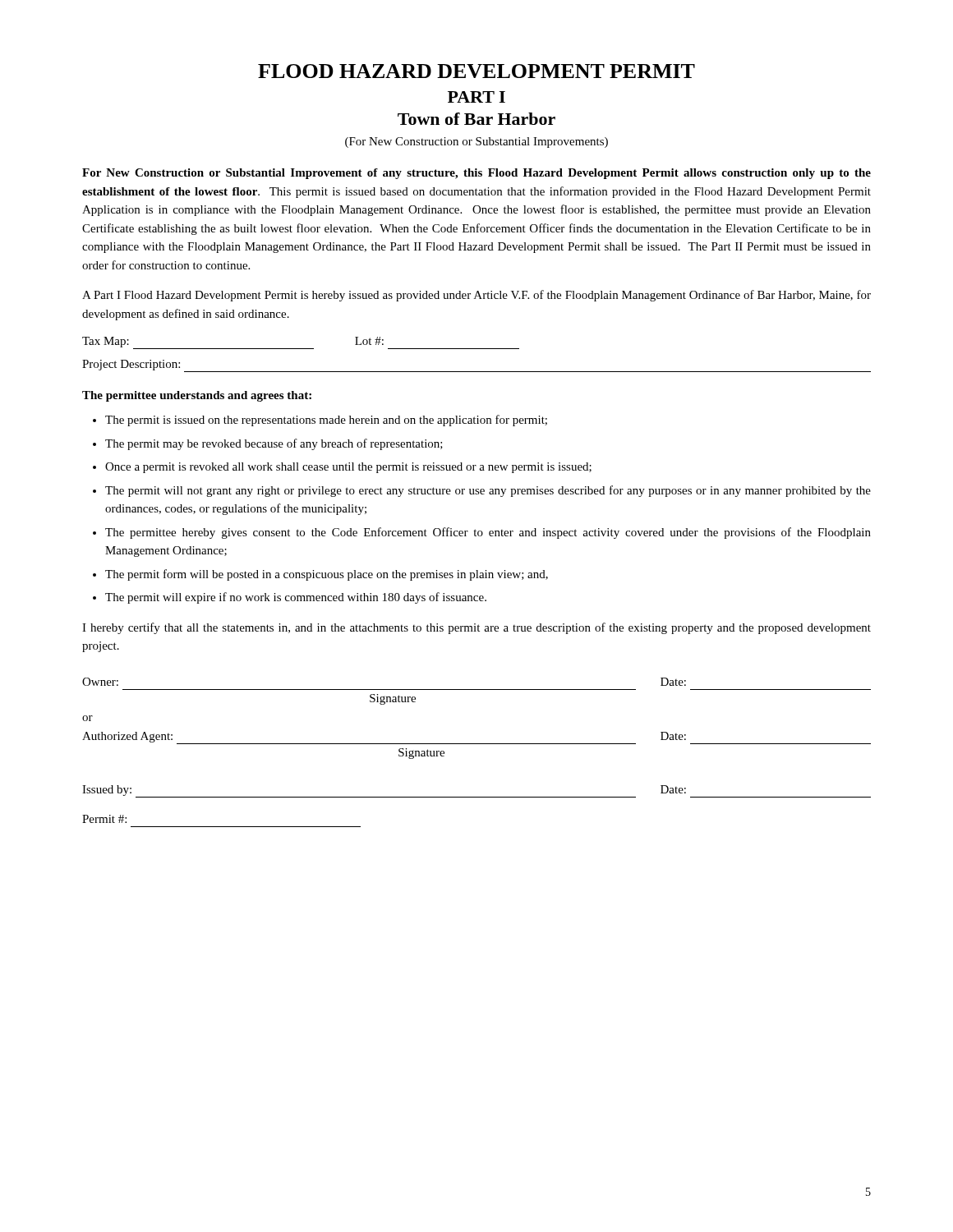
Task: Point to the element starting "Once a permit is"
Action: pos(349,467)
